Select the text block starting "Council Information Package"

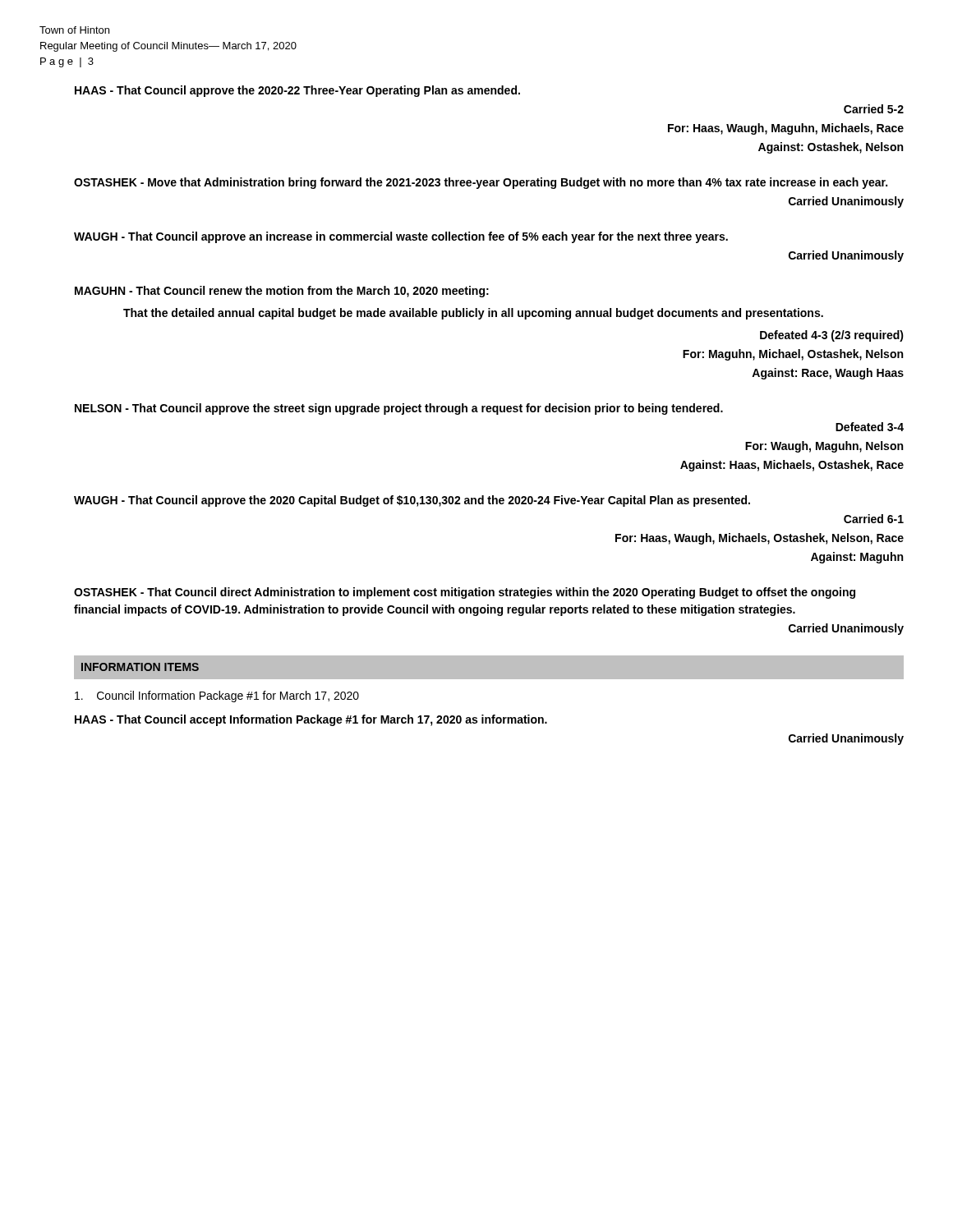[217, 696]
